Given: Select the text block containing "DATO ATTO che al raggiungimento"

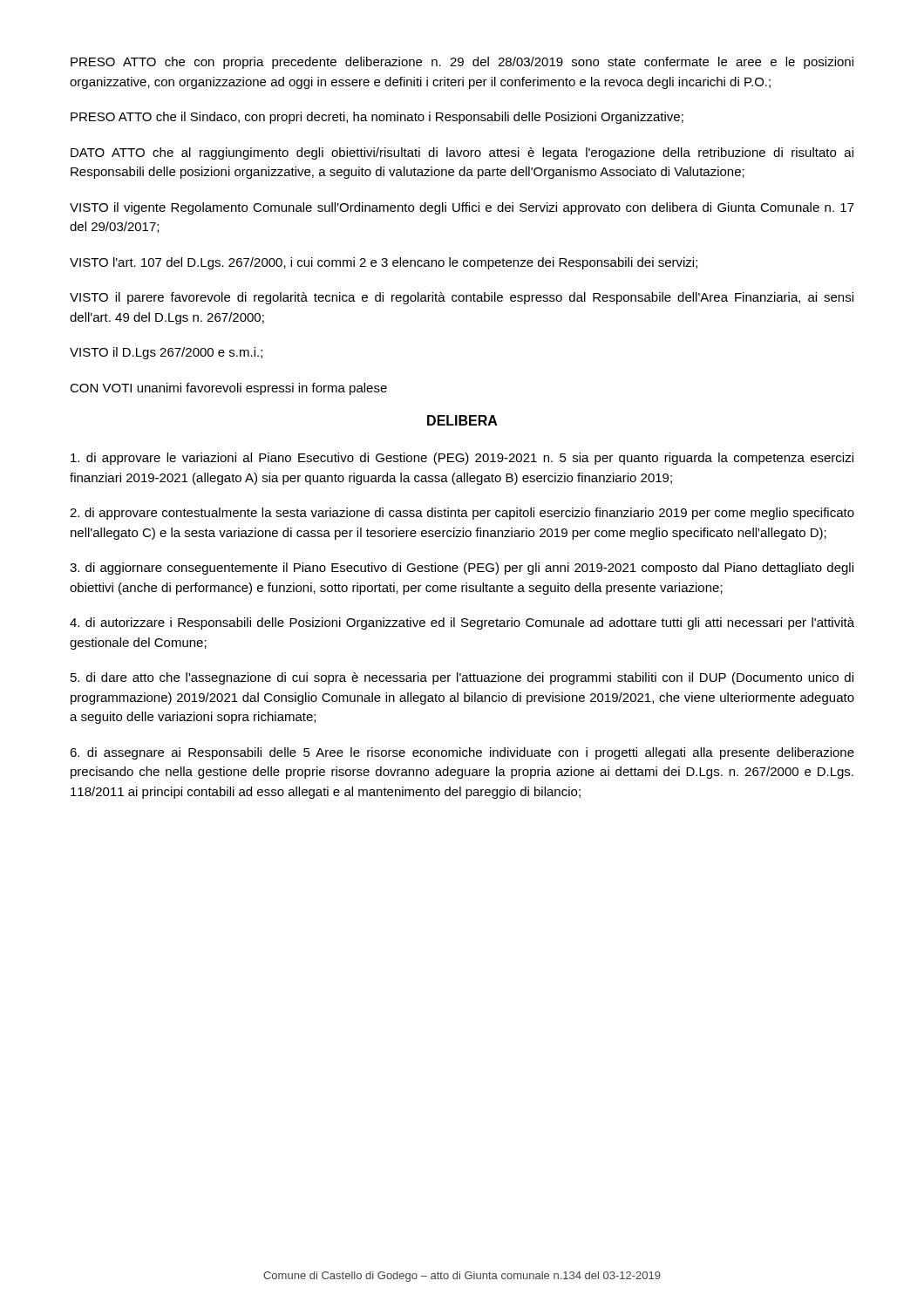Looking at the screenshot, I should coord(462,162).
